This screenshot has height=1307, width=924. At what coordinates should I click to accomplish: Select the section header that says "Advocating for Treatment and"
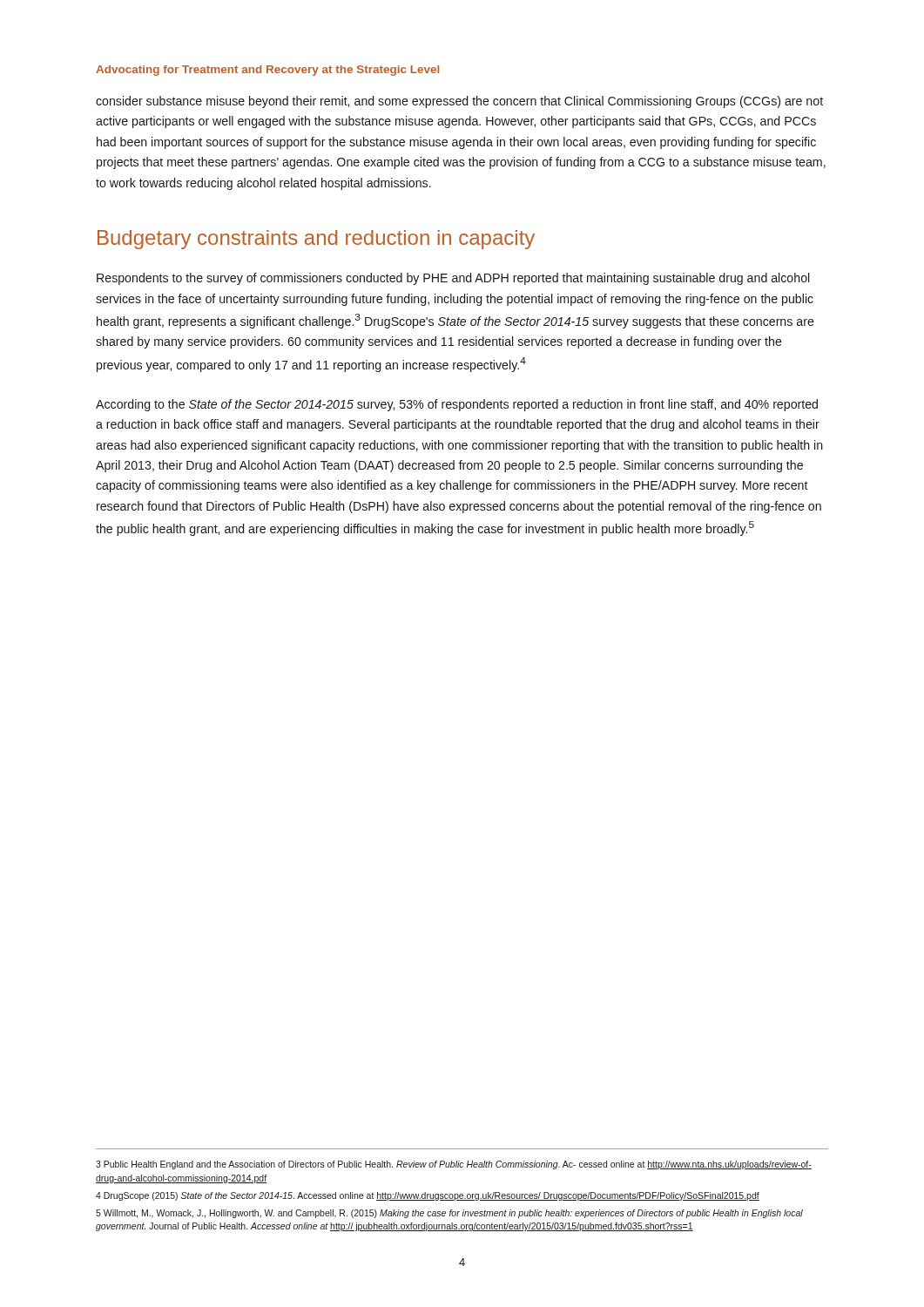click(x=268, y=69)
